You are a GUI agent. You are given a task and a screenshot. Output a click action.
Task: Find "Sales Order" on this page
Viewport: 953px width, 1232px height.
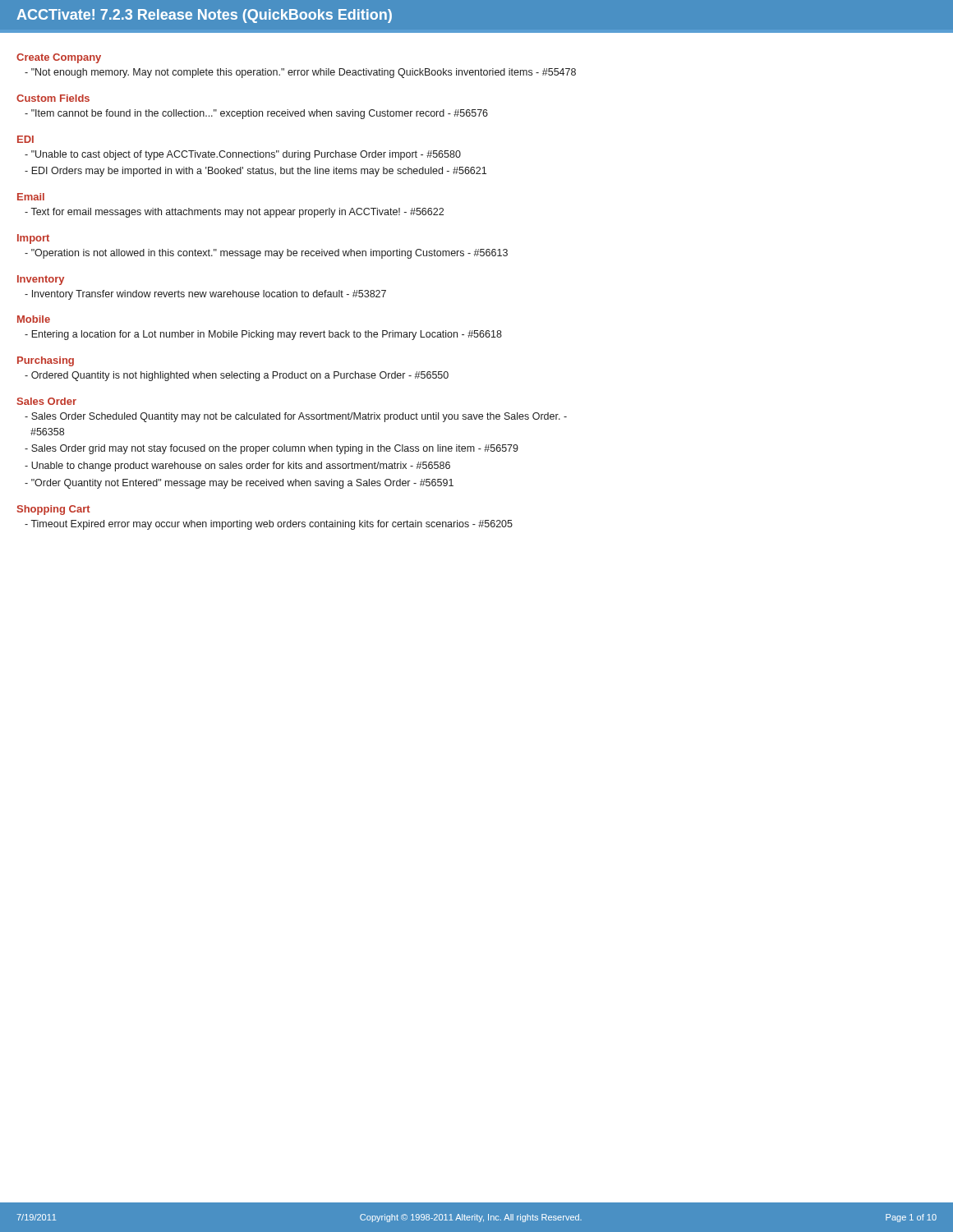(46, 401)
